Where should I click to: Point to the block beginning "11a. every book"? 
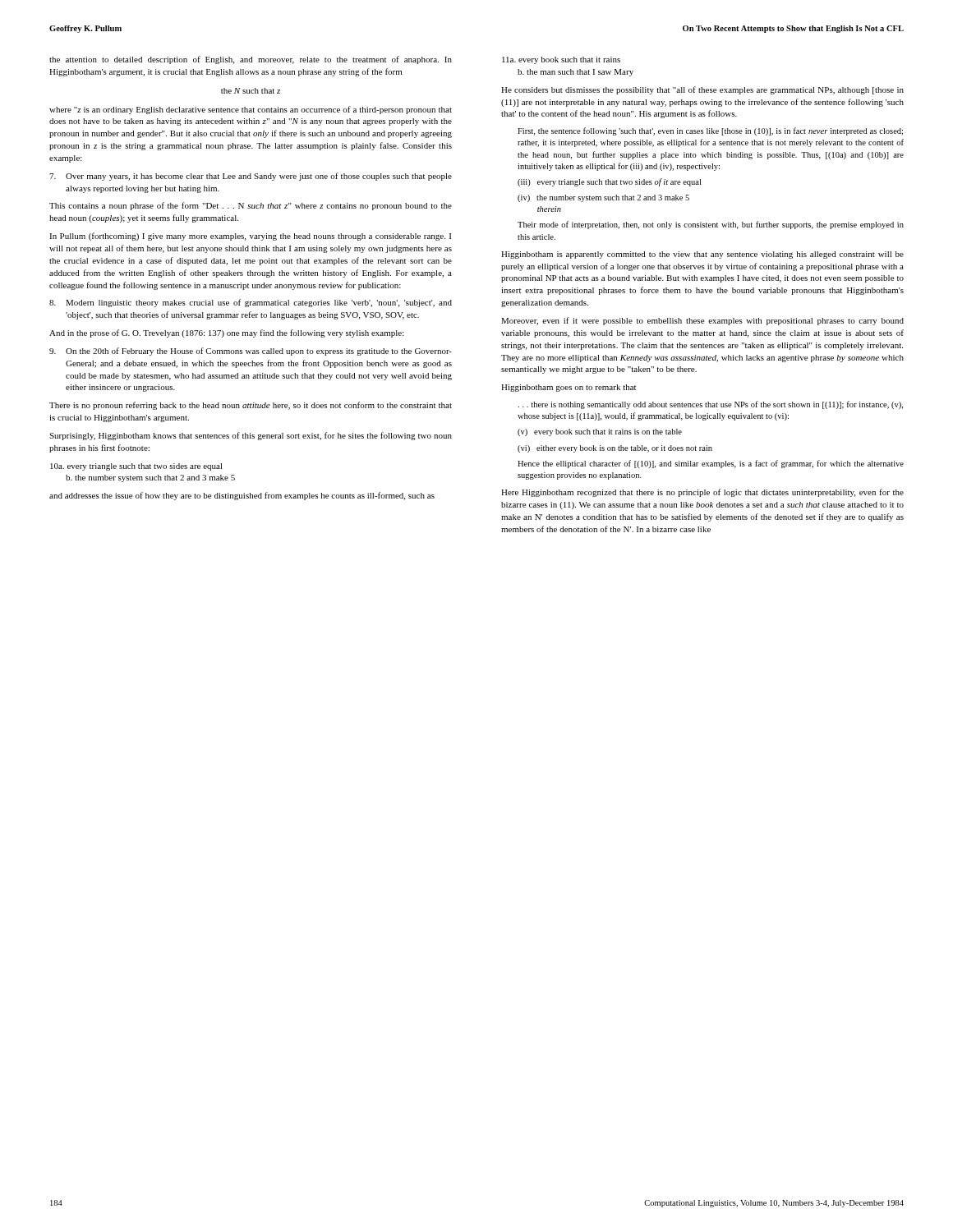561,60
